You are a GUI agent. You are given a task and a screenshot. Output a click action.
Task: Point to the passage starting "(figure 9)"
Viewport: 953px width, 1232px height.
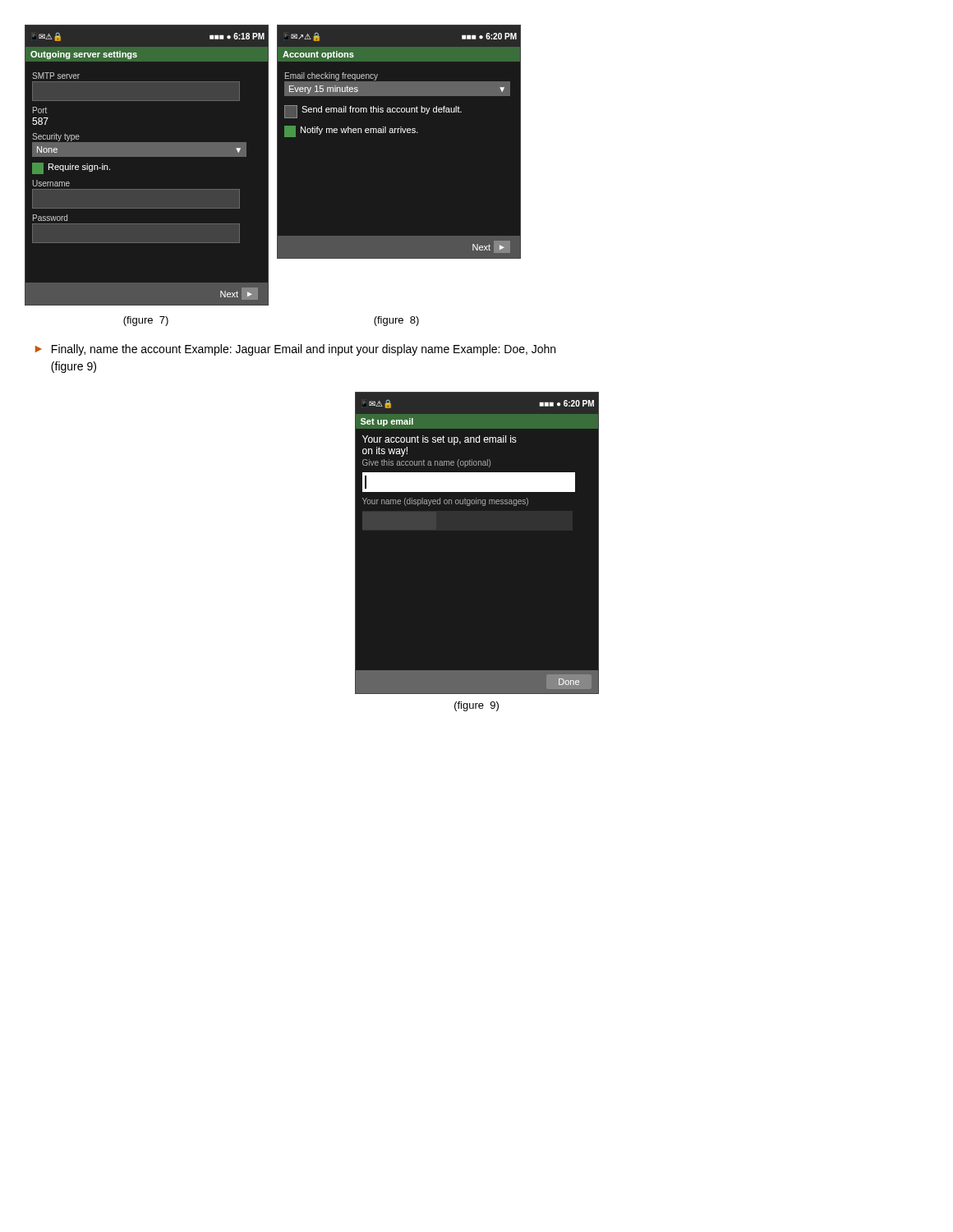[x=476, y=705]
